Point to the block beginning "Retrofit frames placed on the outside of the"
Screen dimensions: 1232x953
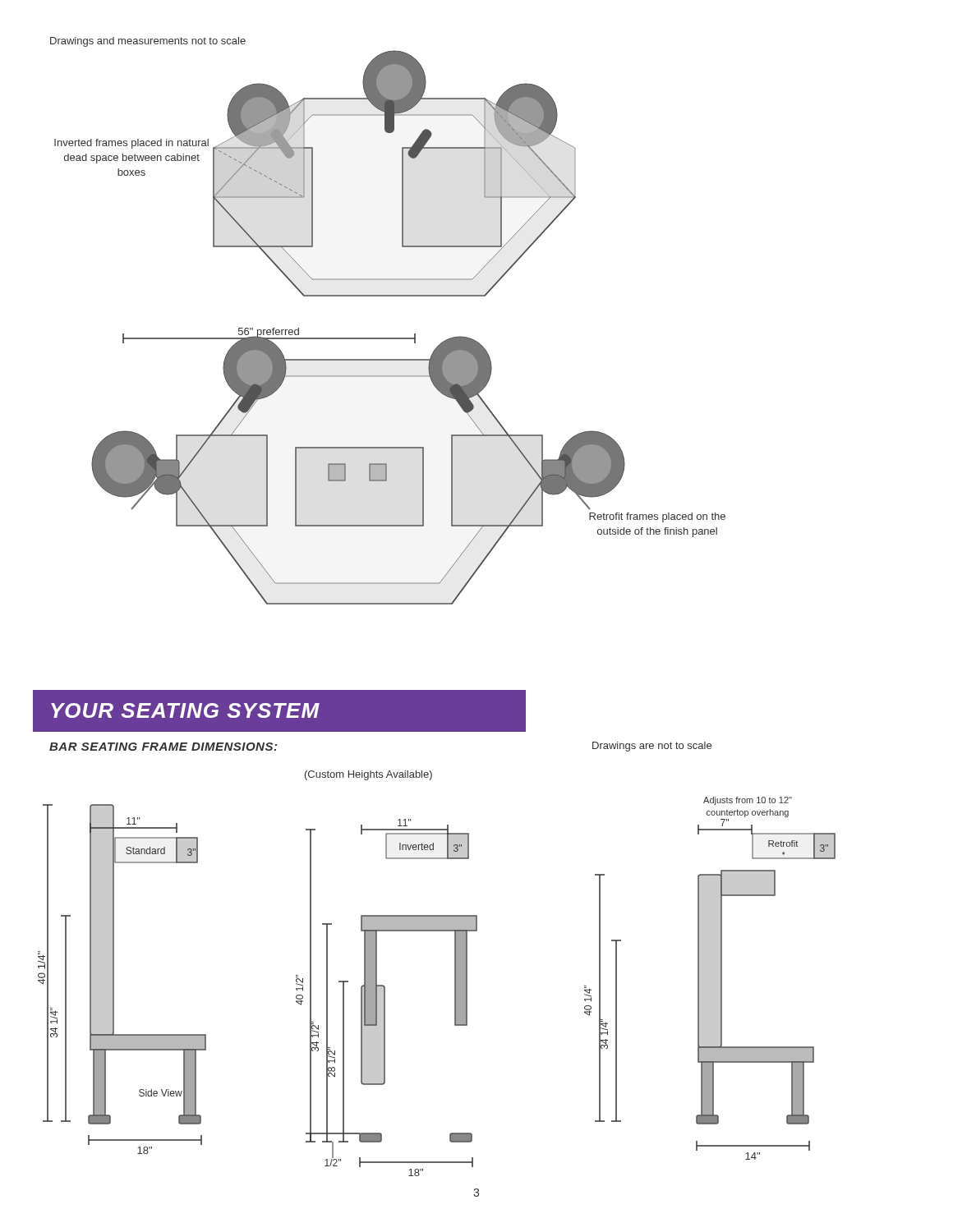657,524
